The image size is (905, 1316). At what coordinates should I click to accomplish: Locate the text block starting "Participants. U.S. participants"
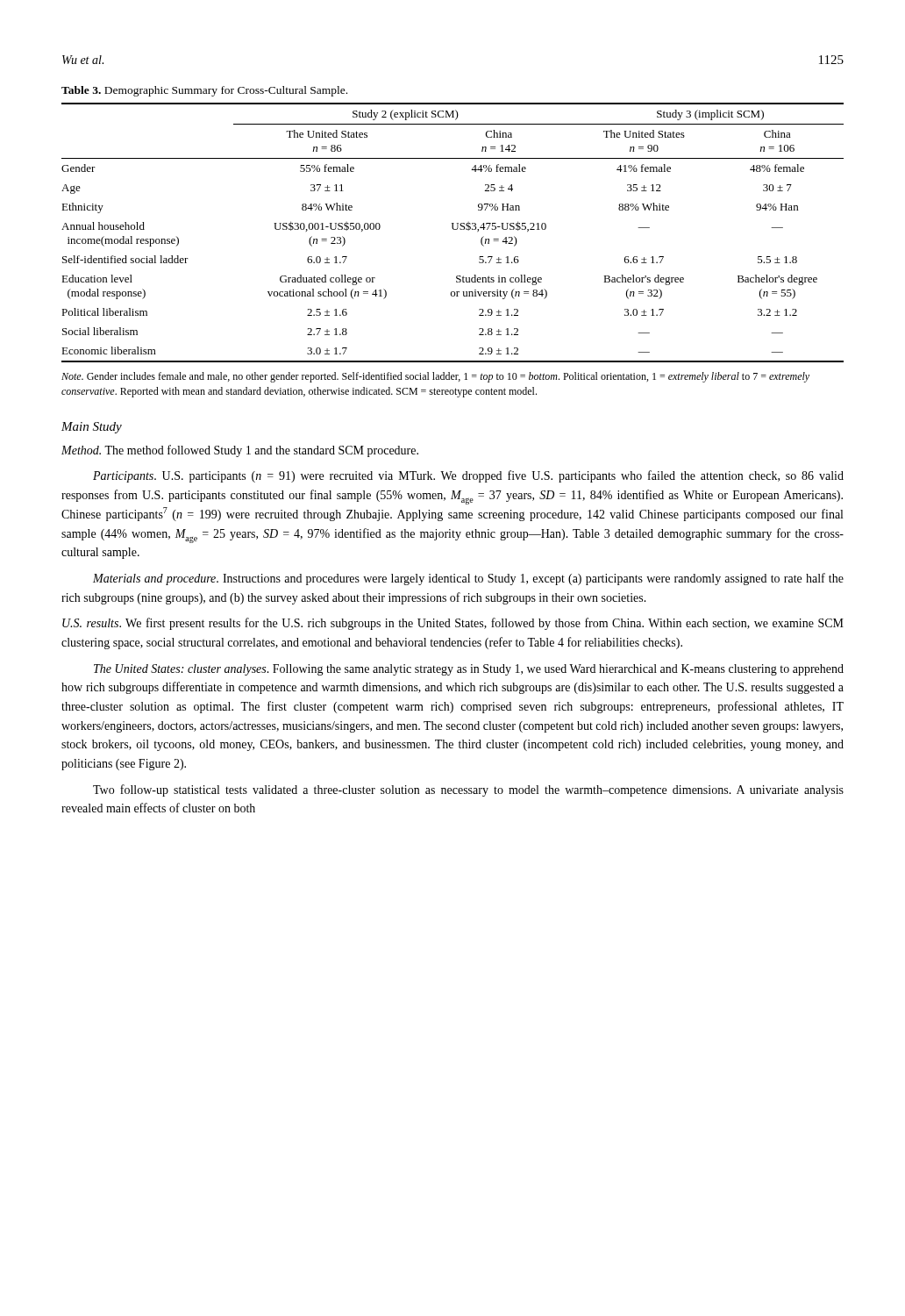[452, 514]
